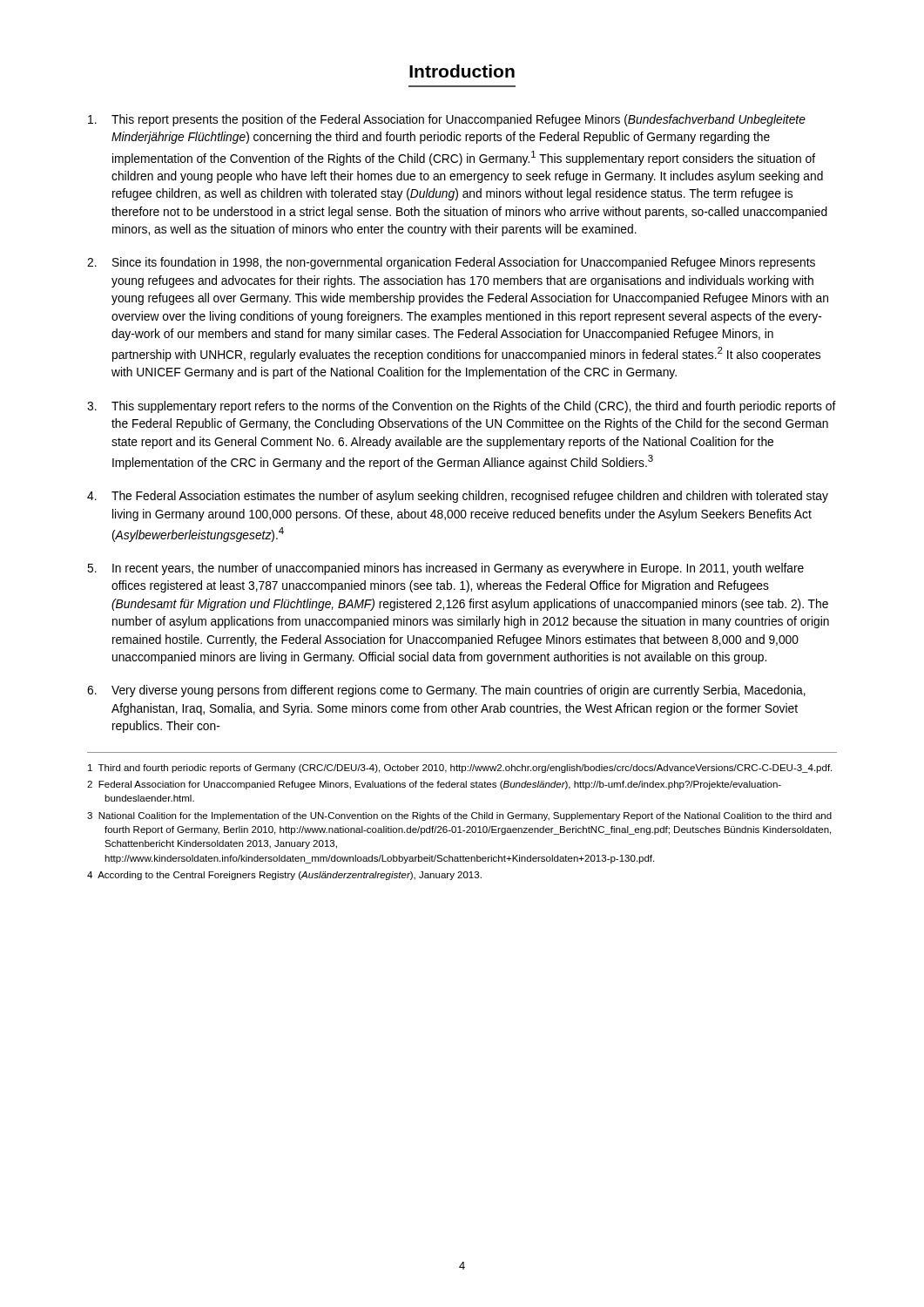Click on the block starting "6. Very diverse young persons"
This screenshot has width=924, height=1307.
coord(462,709)
